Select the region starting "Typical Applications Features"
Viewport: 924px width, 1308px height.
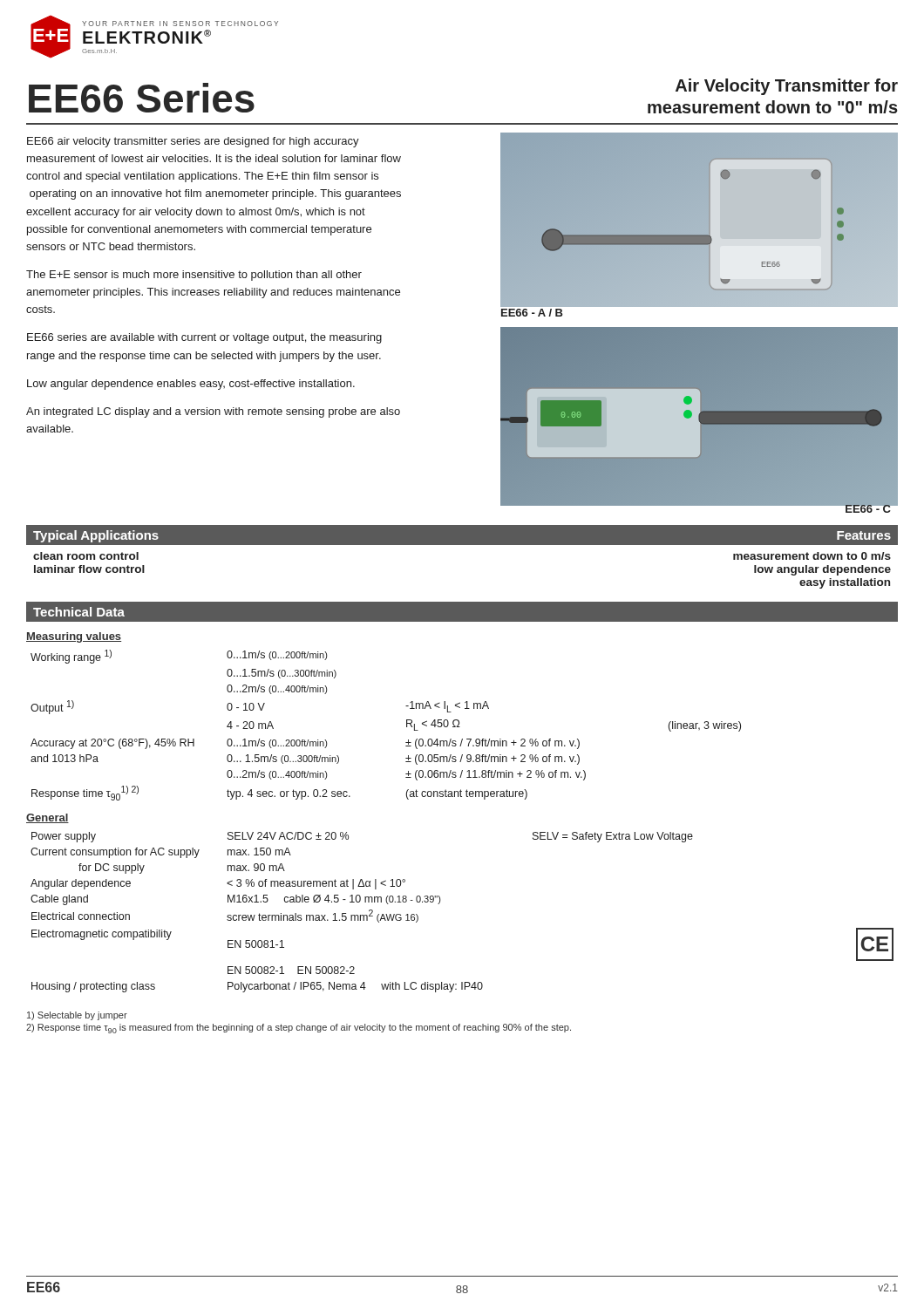(462, 535)
